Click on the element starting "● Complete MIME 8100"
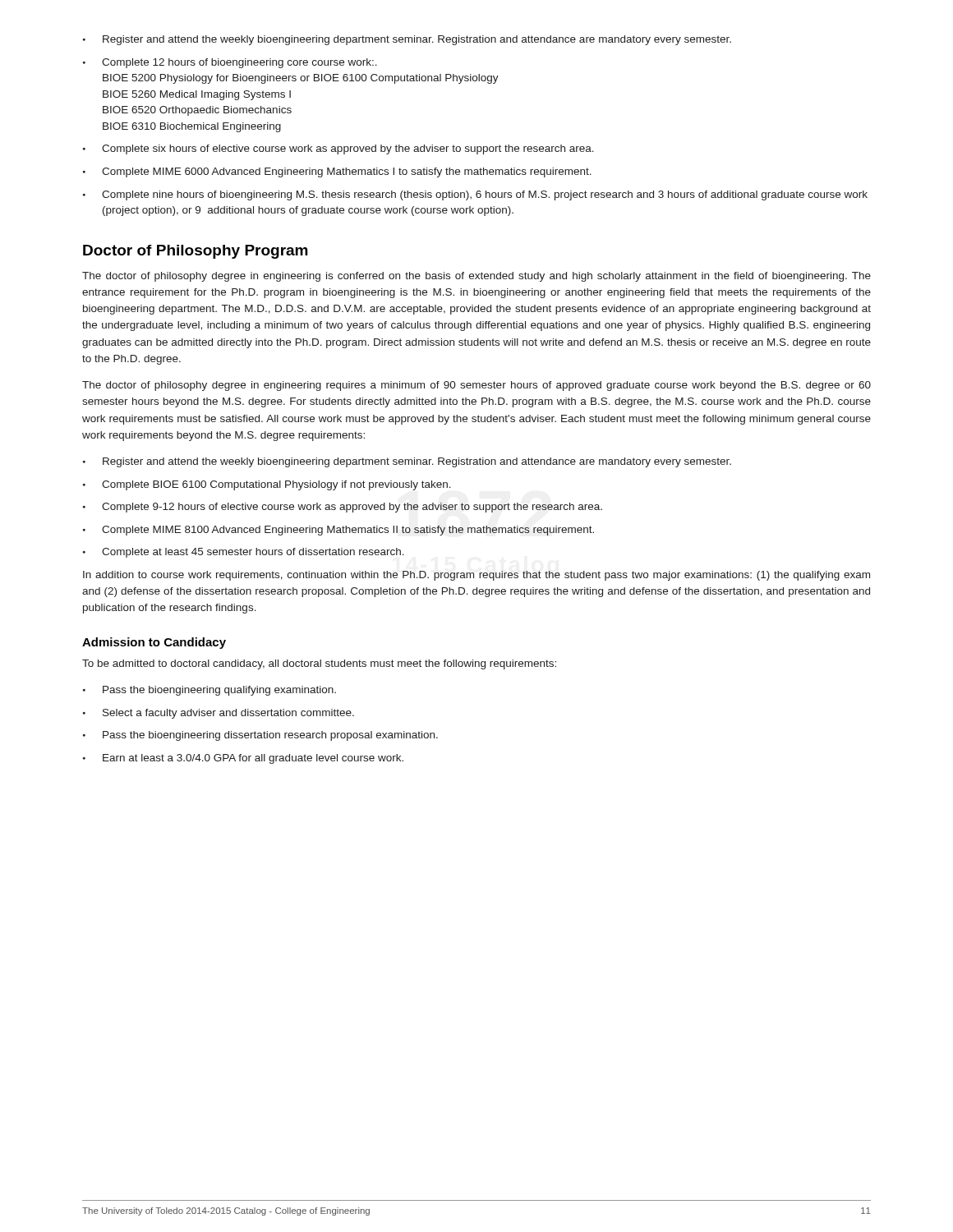Image resolution: width=953 pixels, height=1232 pixels. (476, 529)
